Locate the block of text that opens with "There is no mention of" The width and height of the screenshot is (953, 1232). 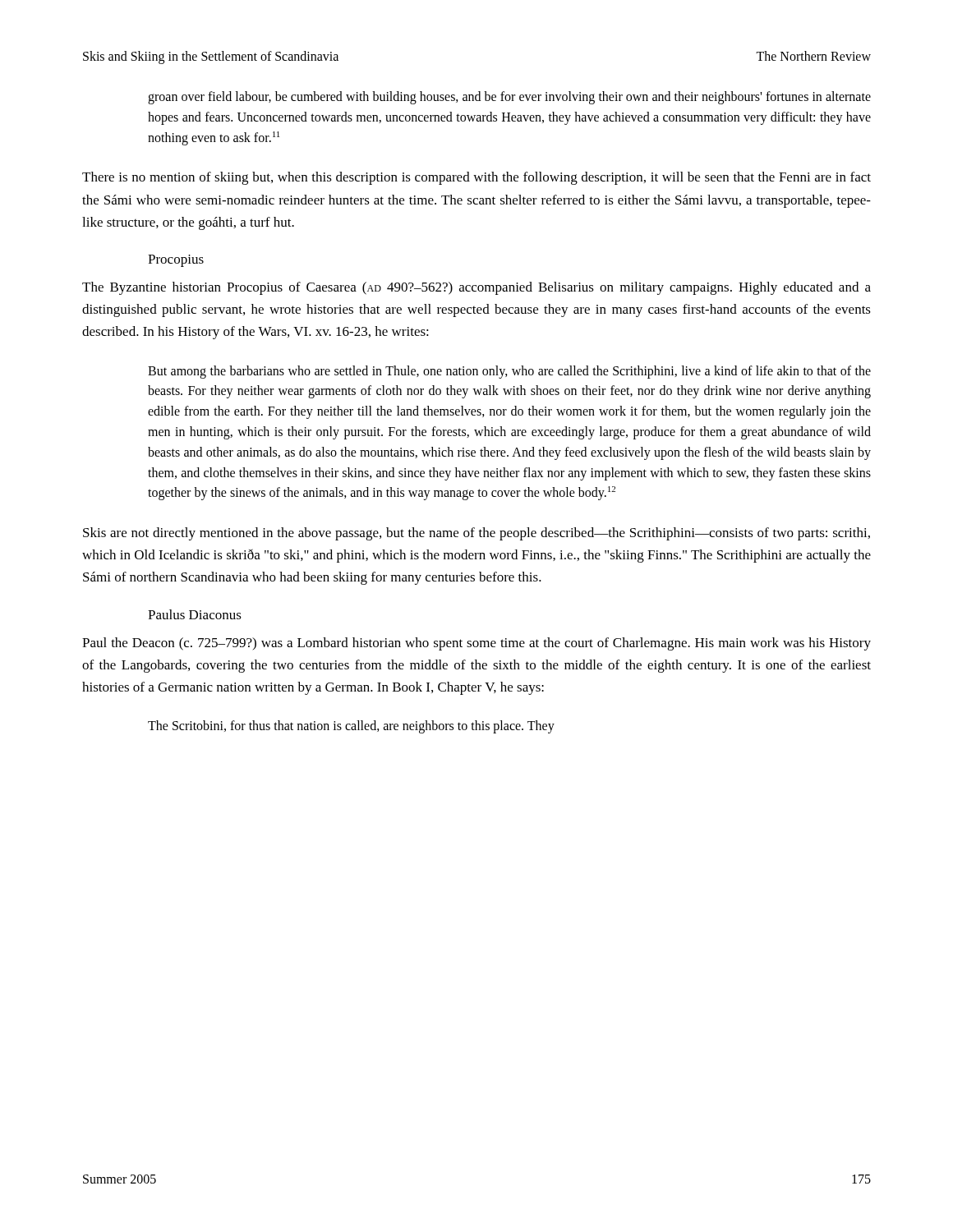(476, 200)
